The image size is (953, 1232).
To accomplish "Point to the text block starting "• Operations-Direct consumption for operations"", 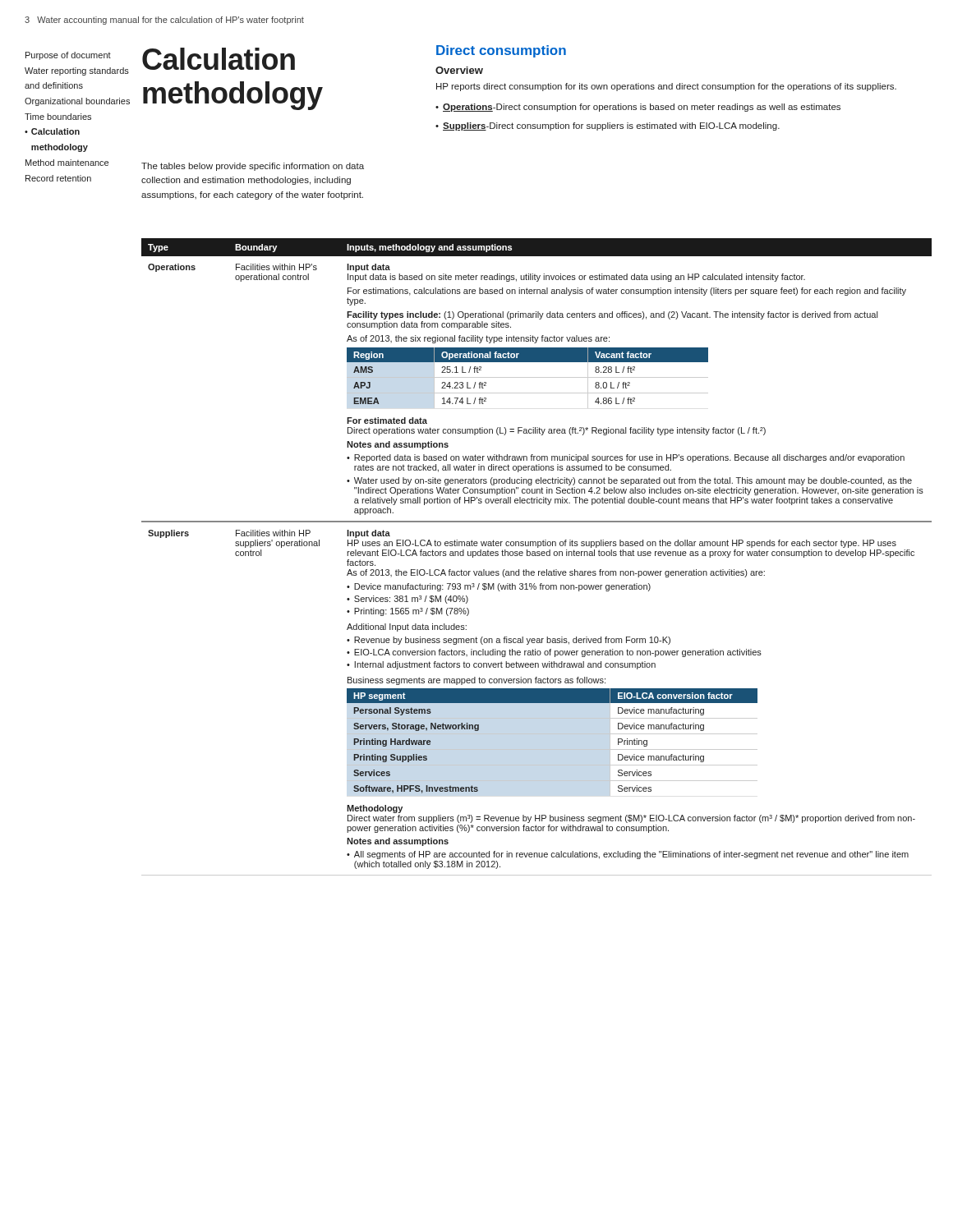I will pos(638,107).
